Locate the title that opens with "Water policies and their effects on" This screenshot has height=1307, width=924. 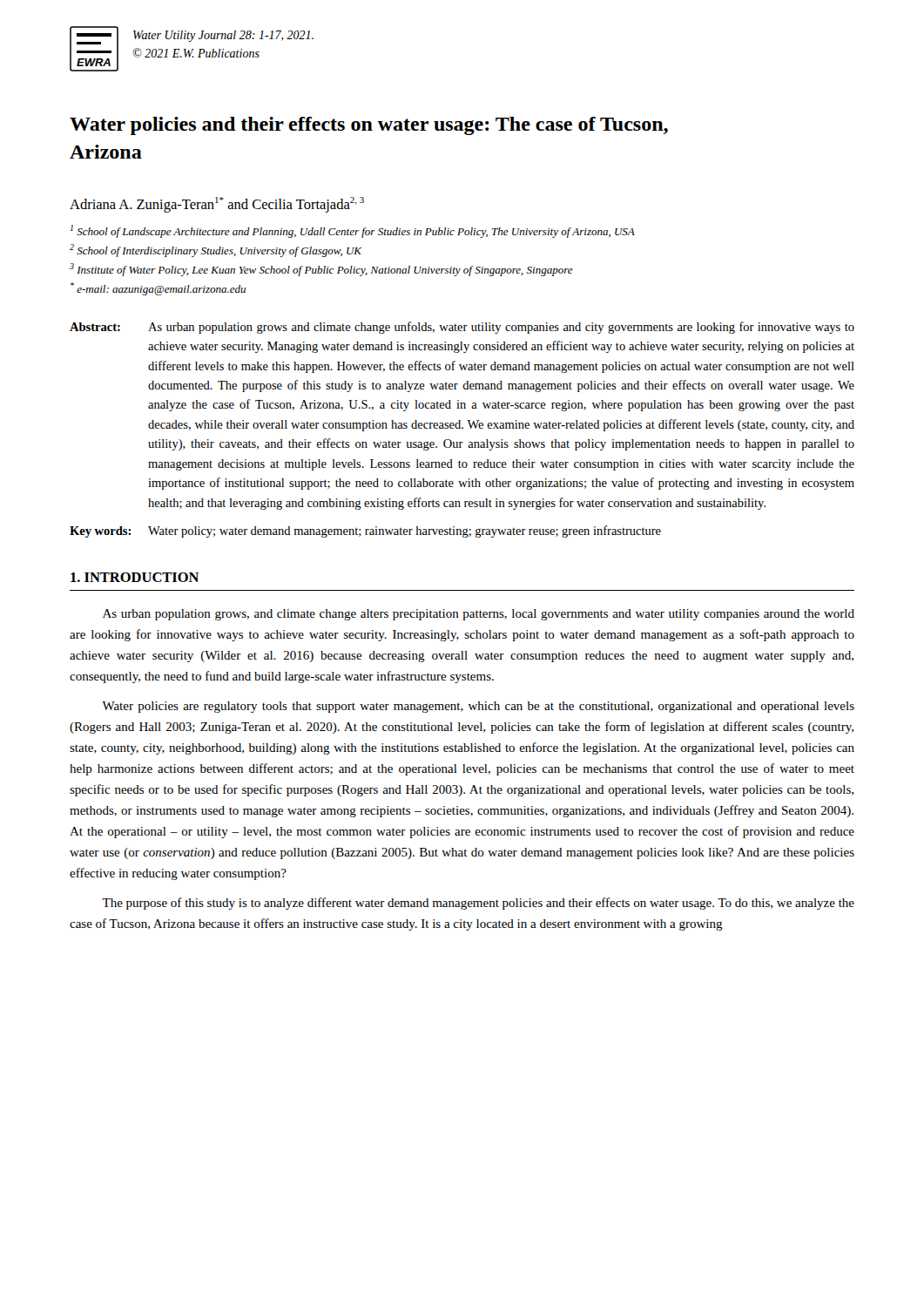click(x=369, y=138)
